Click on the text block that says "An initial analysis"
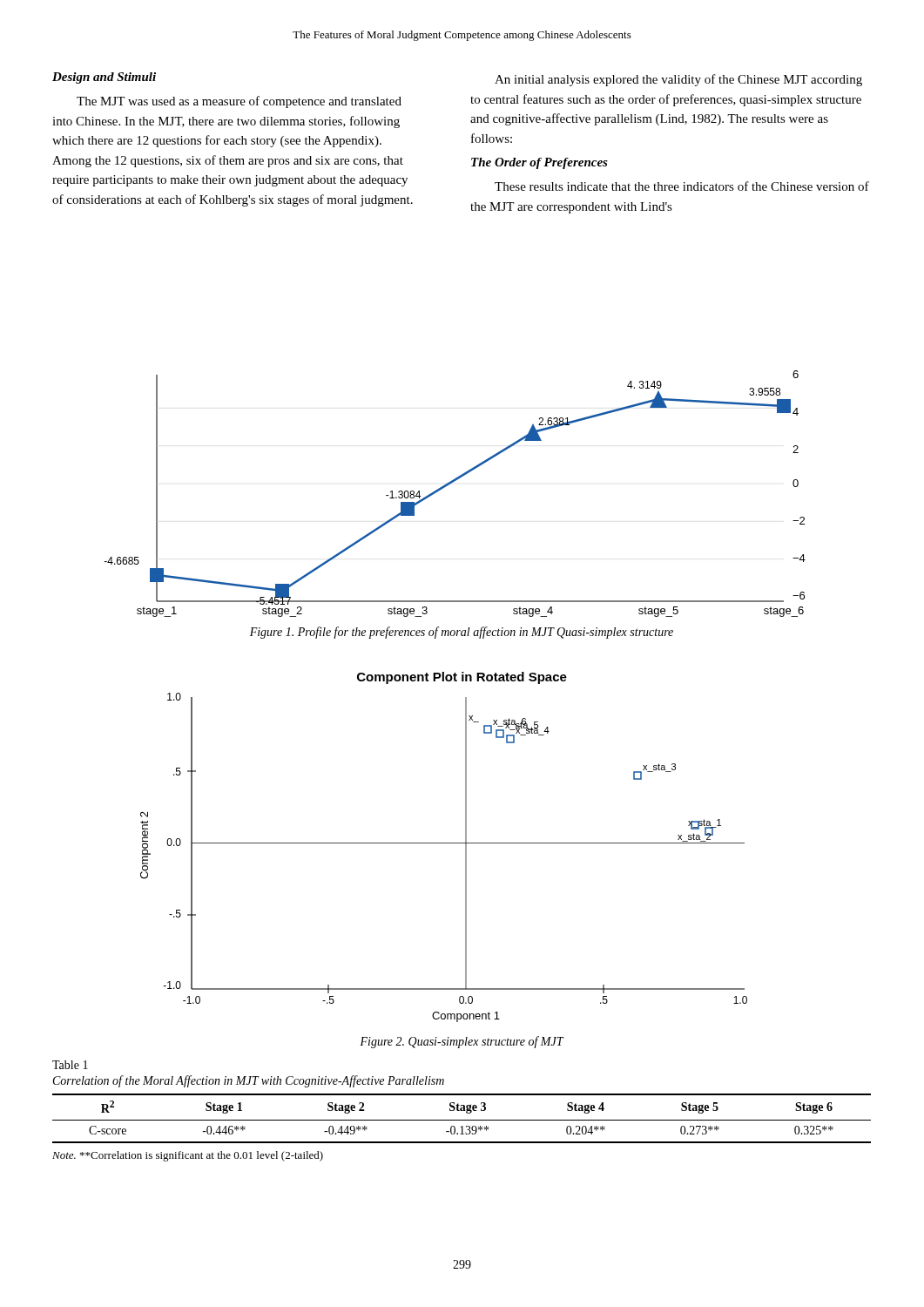The width and height of the screenshot is (924, 1307). tap(671, 109)
